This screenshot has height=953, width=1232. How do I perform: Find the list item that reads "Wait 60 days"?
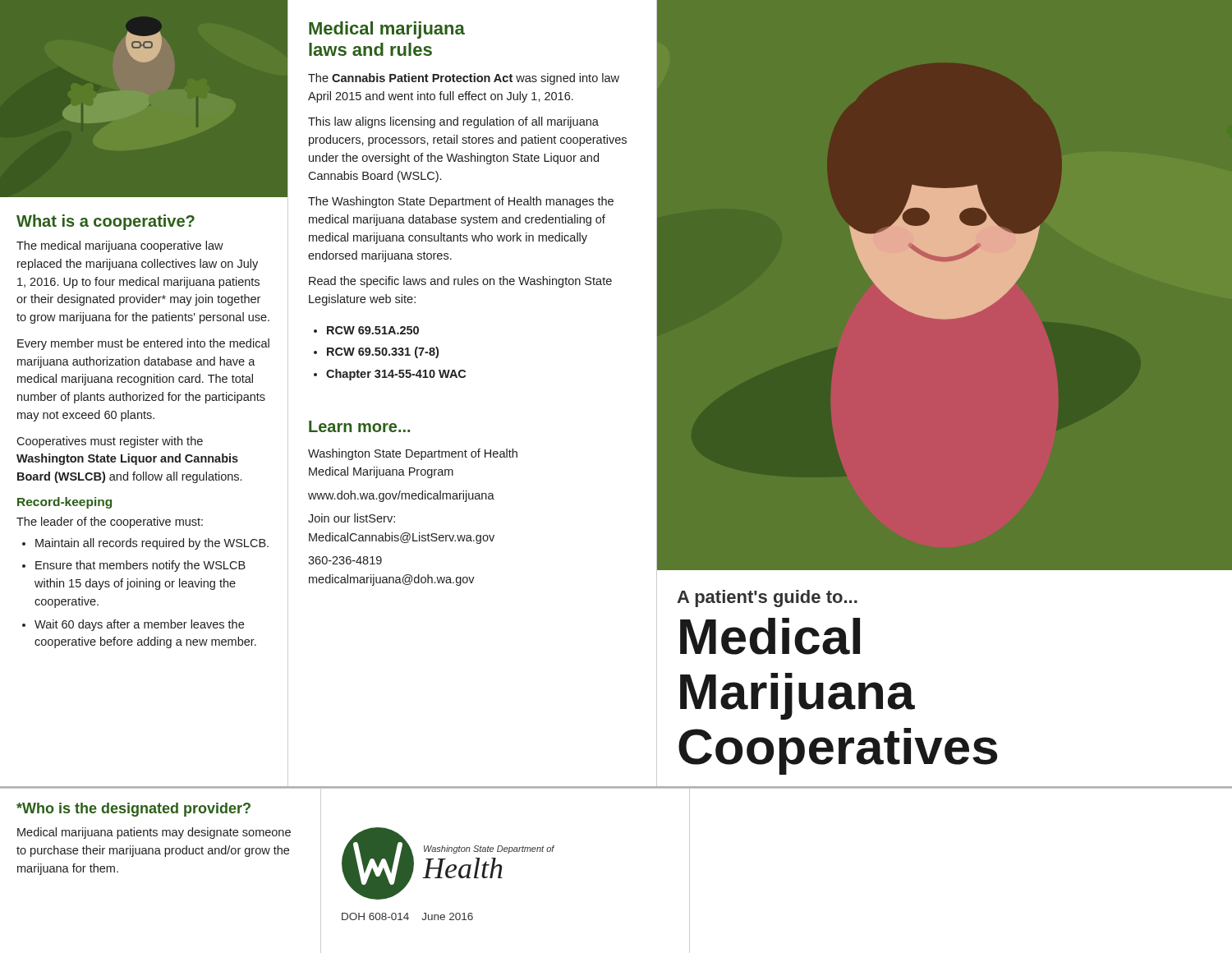[x=146, y=633]
